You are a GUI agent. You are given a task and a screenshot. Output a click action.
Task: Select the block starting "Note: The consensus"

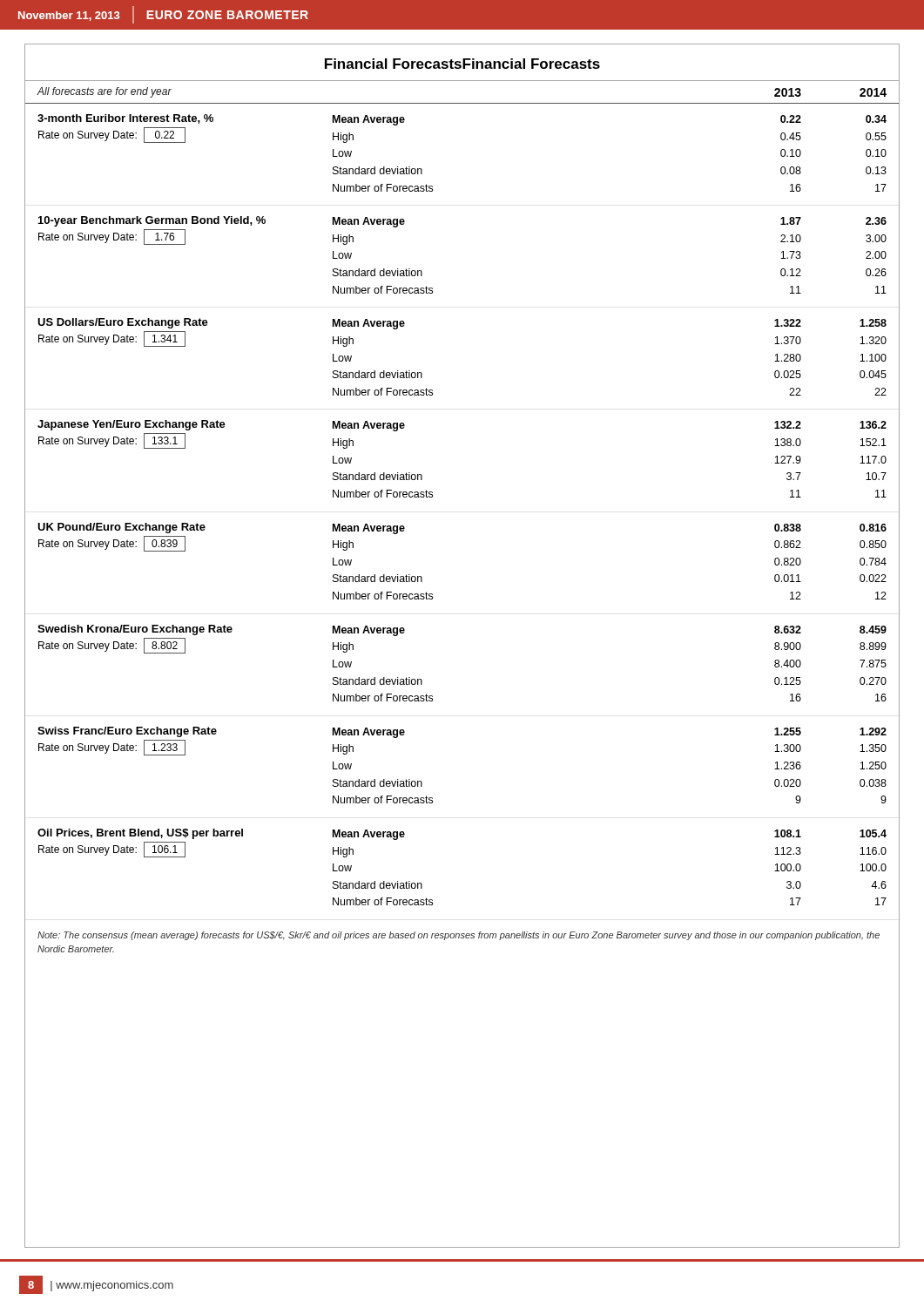[459, 942]
